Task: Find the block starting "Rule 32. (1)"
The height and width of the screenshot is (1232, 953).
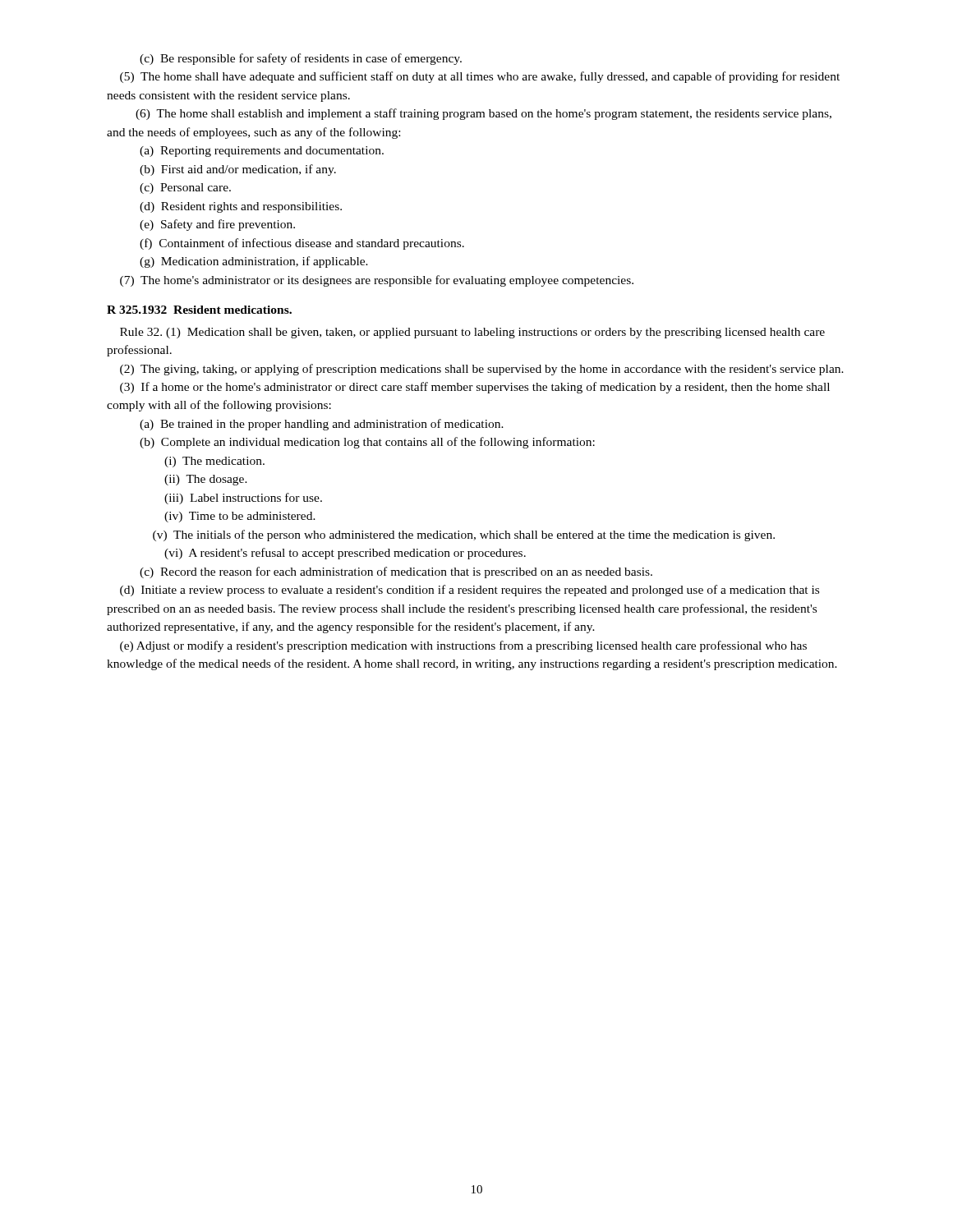Action: pos(476,341)
